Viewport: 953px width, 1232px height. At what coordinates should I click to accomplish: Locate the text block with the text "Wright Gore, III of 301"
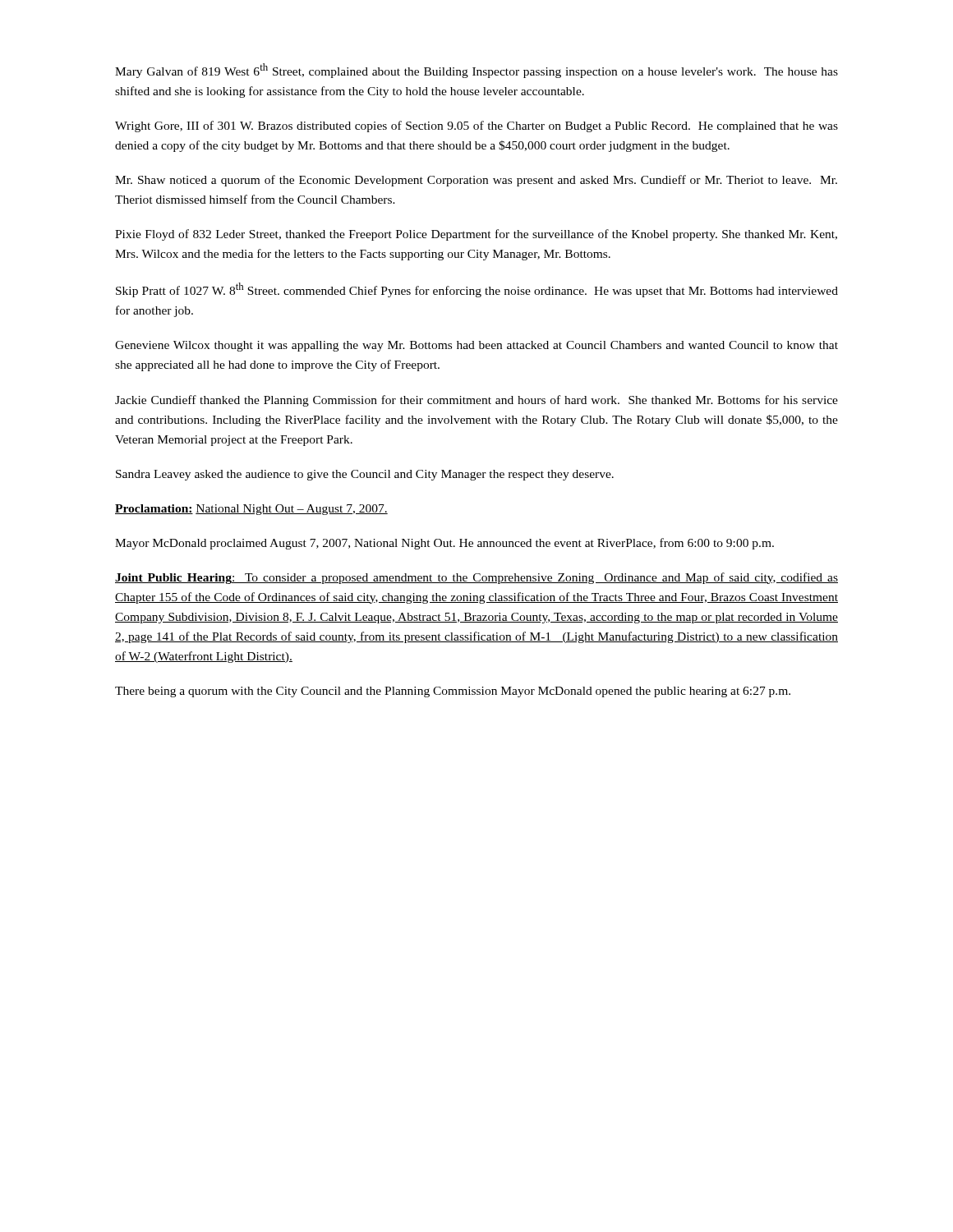[476, 135]
